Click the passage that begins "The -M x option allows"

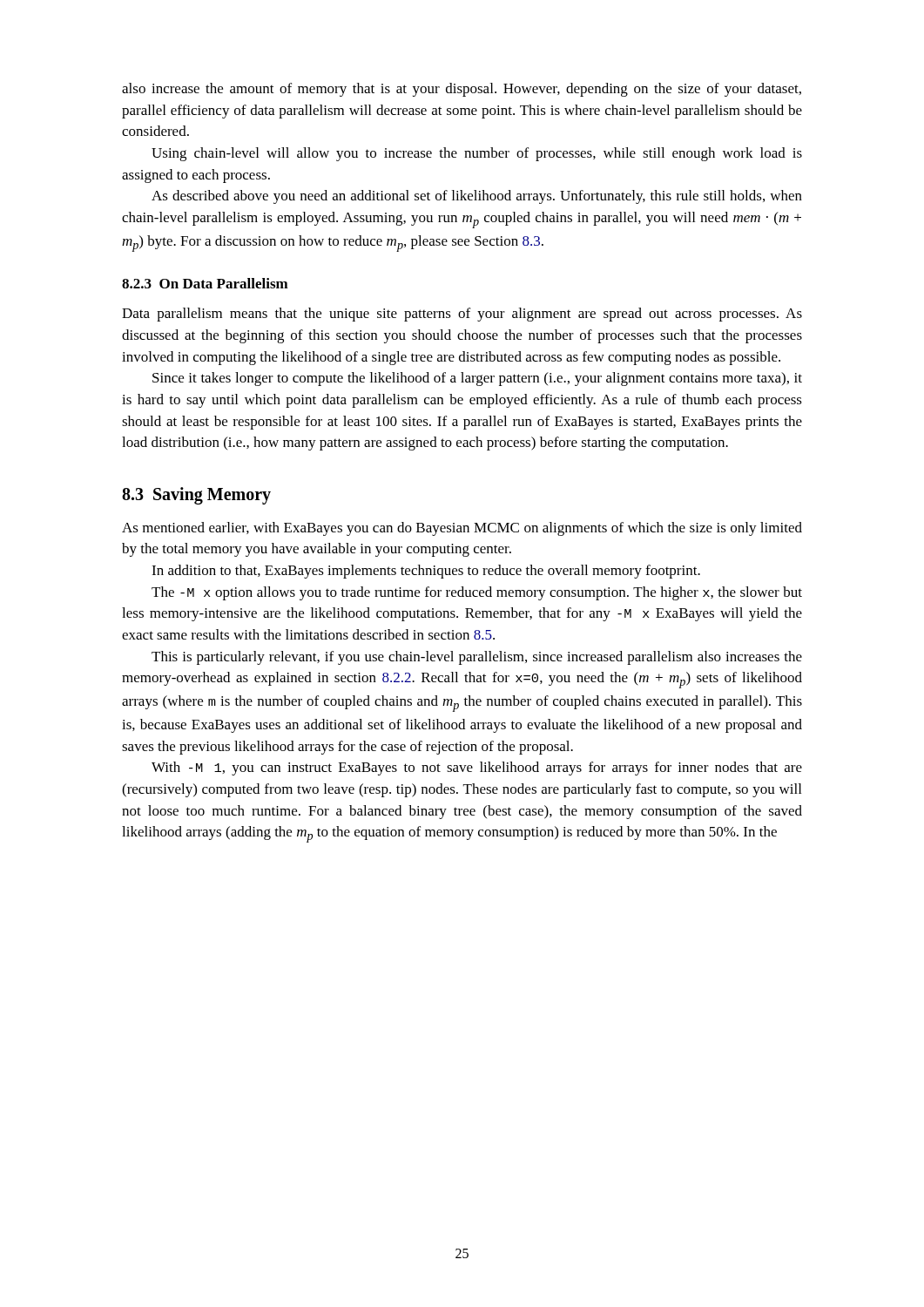click(462, 614)
